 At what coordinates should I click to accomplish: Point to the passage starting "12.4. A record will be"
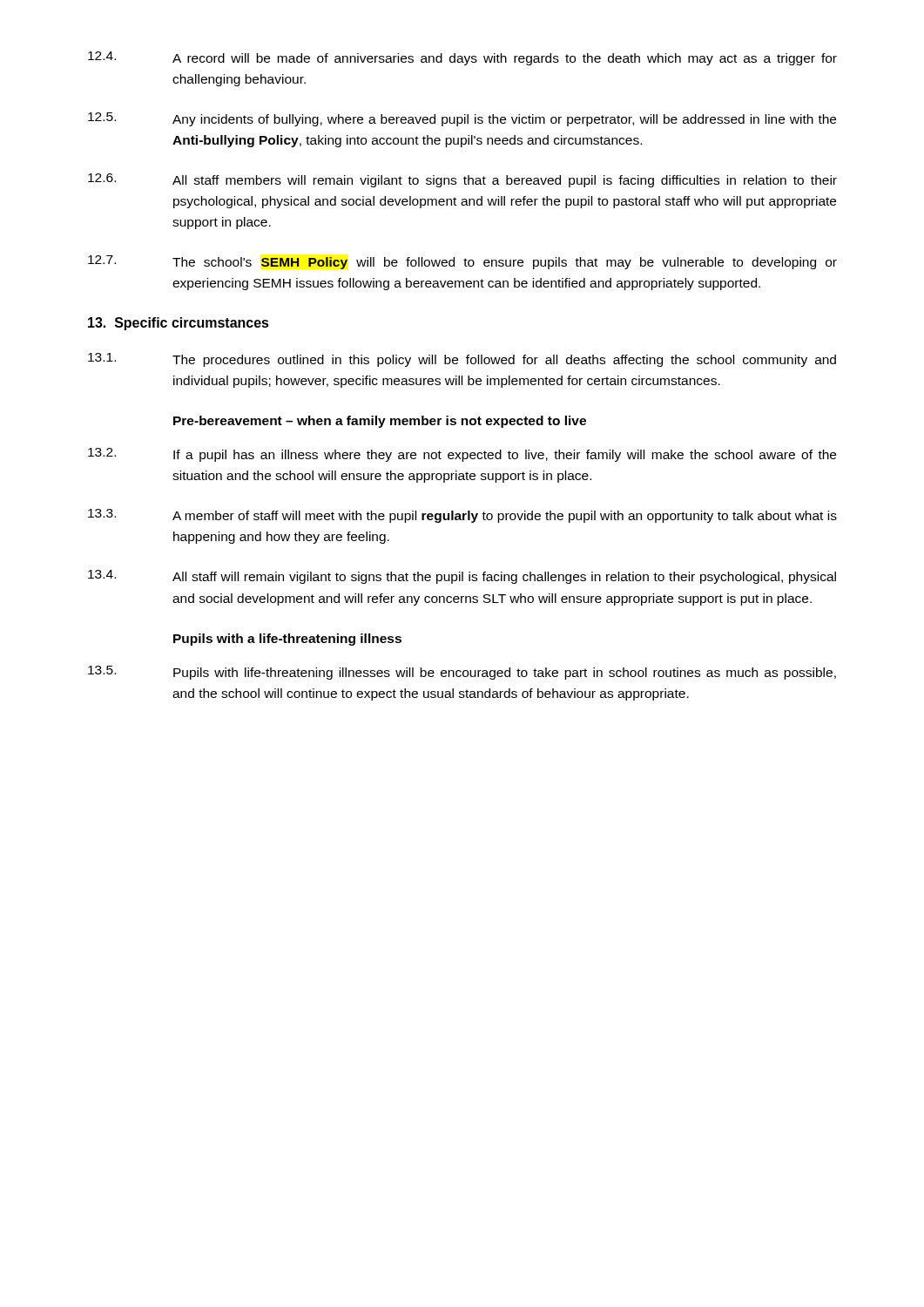tap(462, 69)
